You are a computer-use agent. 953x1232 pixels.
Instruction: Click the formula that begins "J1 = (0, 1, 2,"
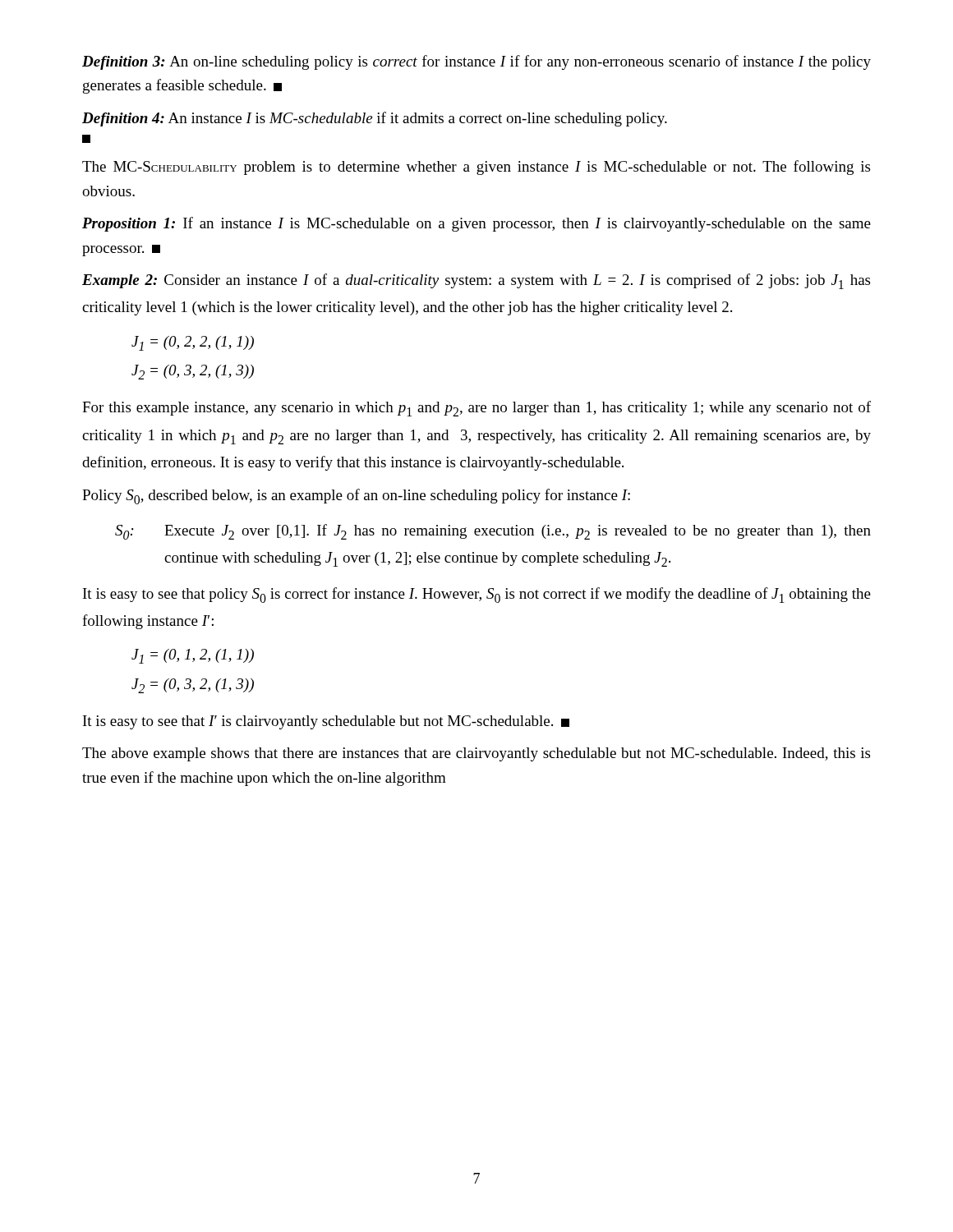(x=193, y=656)
